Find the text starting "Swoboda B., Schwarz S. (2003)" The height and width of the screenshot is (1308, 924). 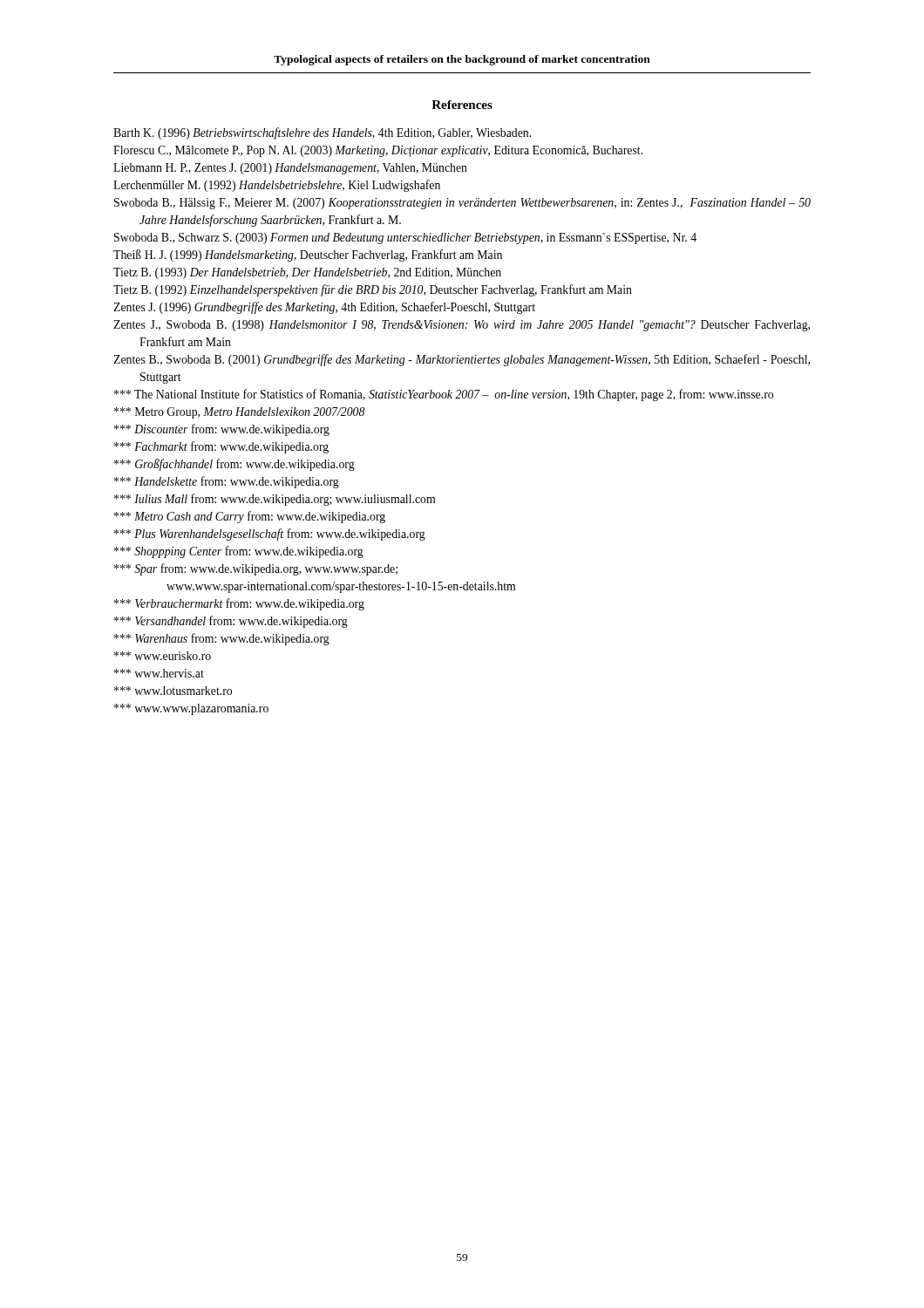point(405,238)
